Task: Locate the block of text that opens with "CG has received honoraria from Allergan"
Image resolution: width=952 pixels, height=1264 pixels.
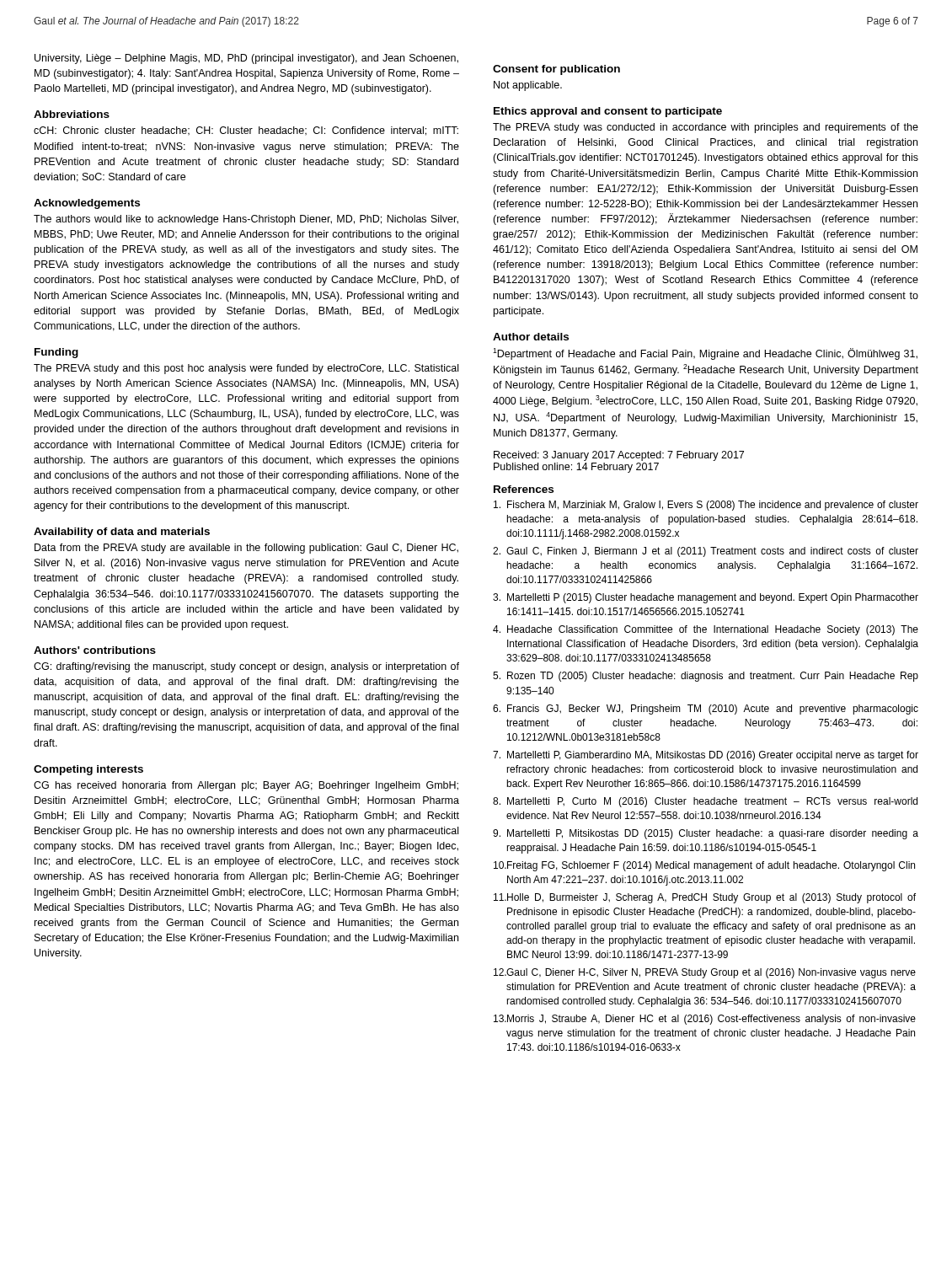Action: click(246, 869)
